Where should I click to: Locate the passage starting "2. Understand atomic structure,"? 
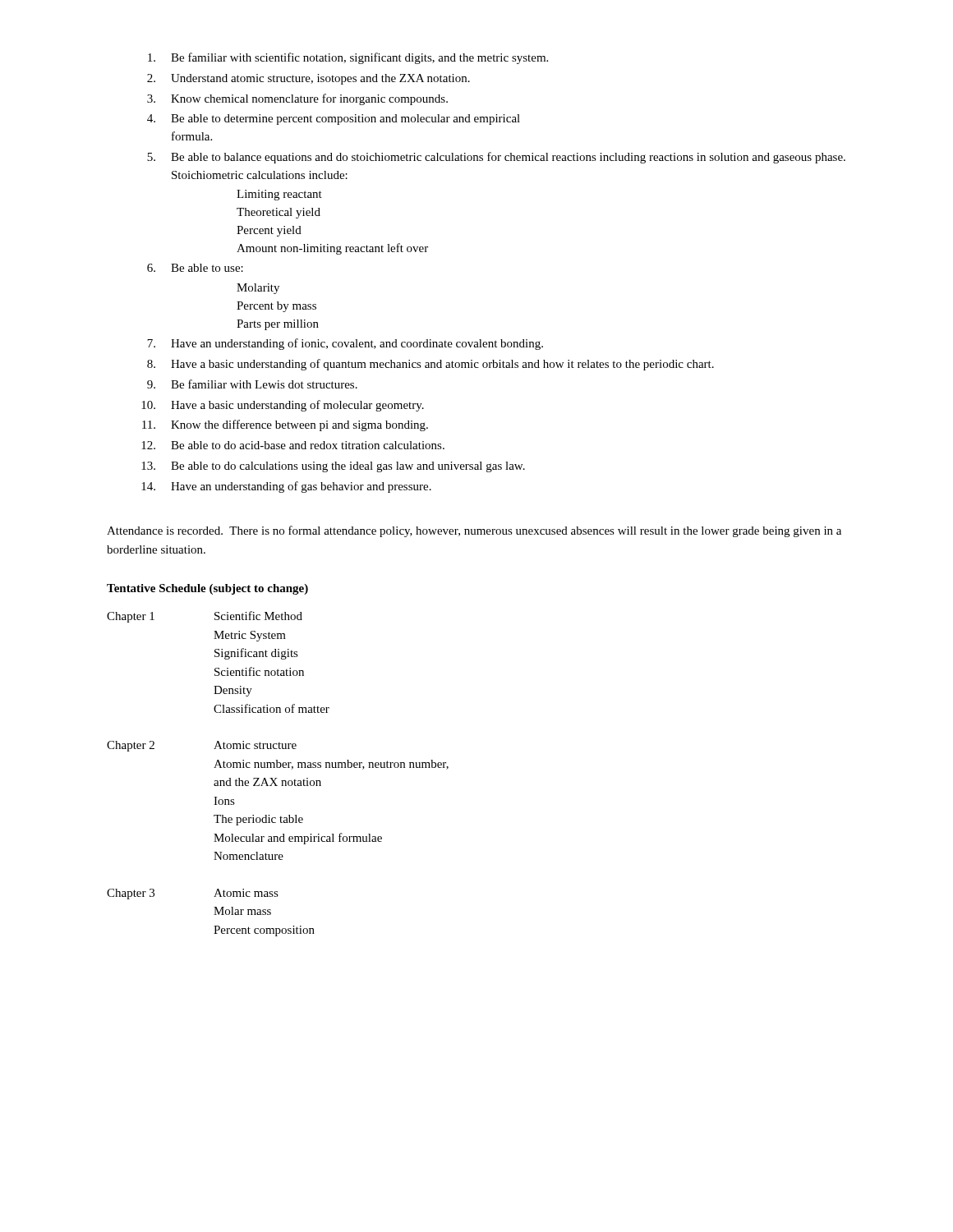(x=308, y=79)
